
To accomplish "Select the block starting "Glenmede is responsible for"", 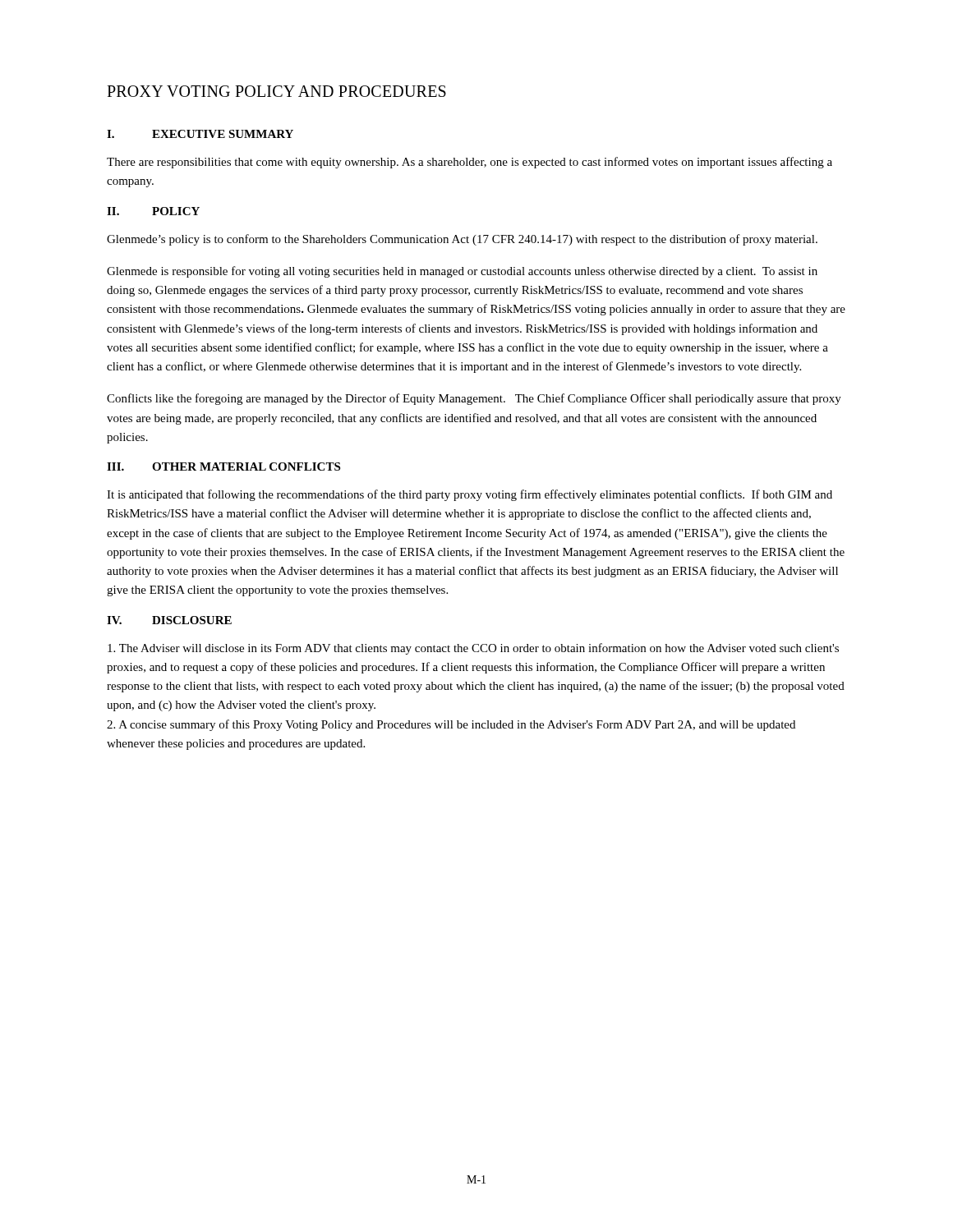I will tap(476, 319).
